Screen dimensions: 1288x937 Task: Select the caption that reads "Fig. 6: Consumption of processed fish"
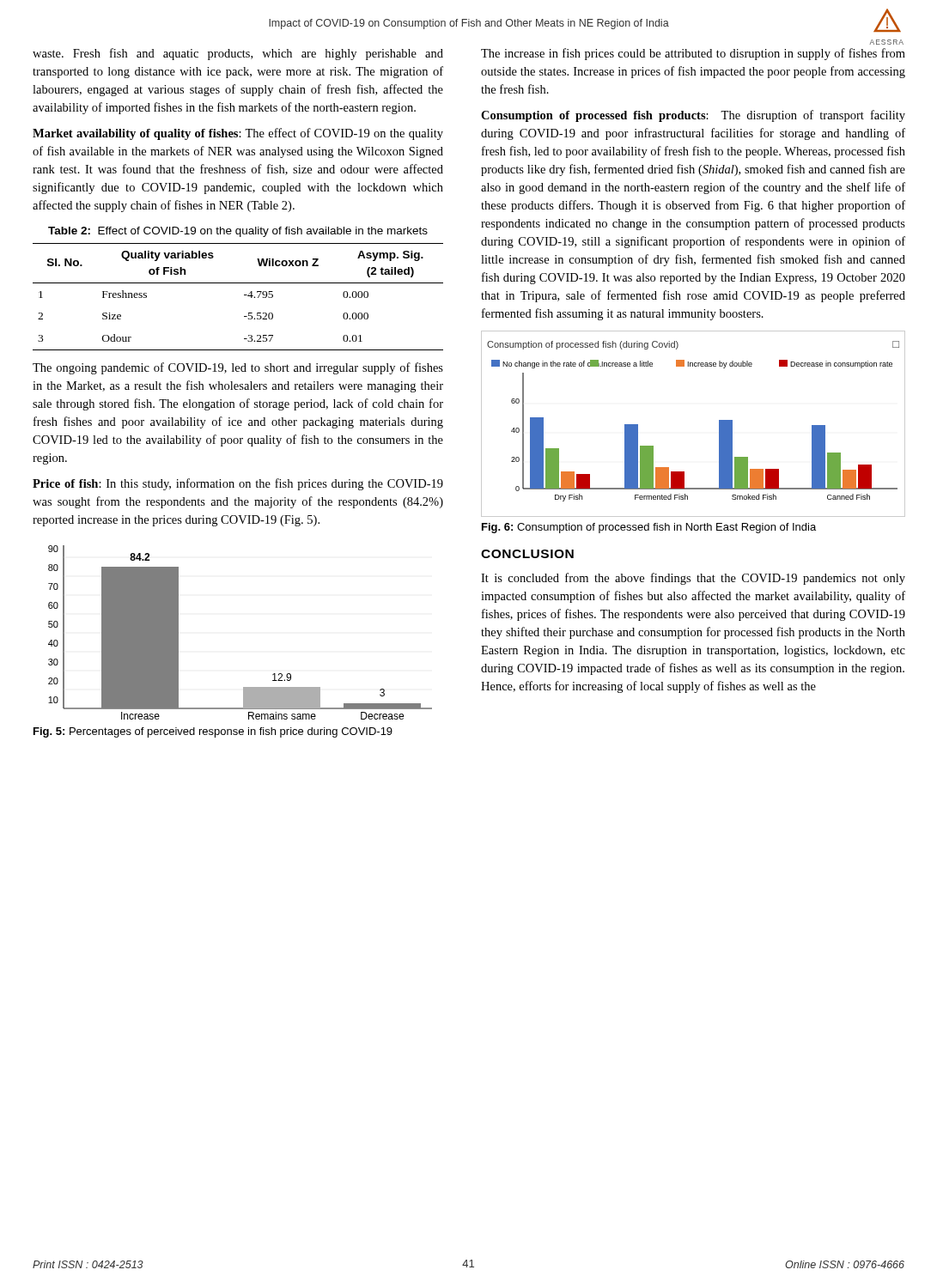tap(648, 527)
